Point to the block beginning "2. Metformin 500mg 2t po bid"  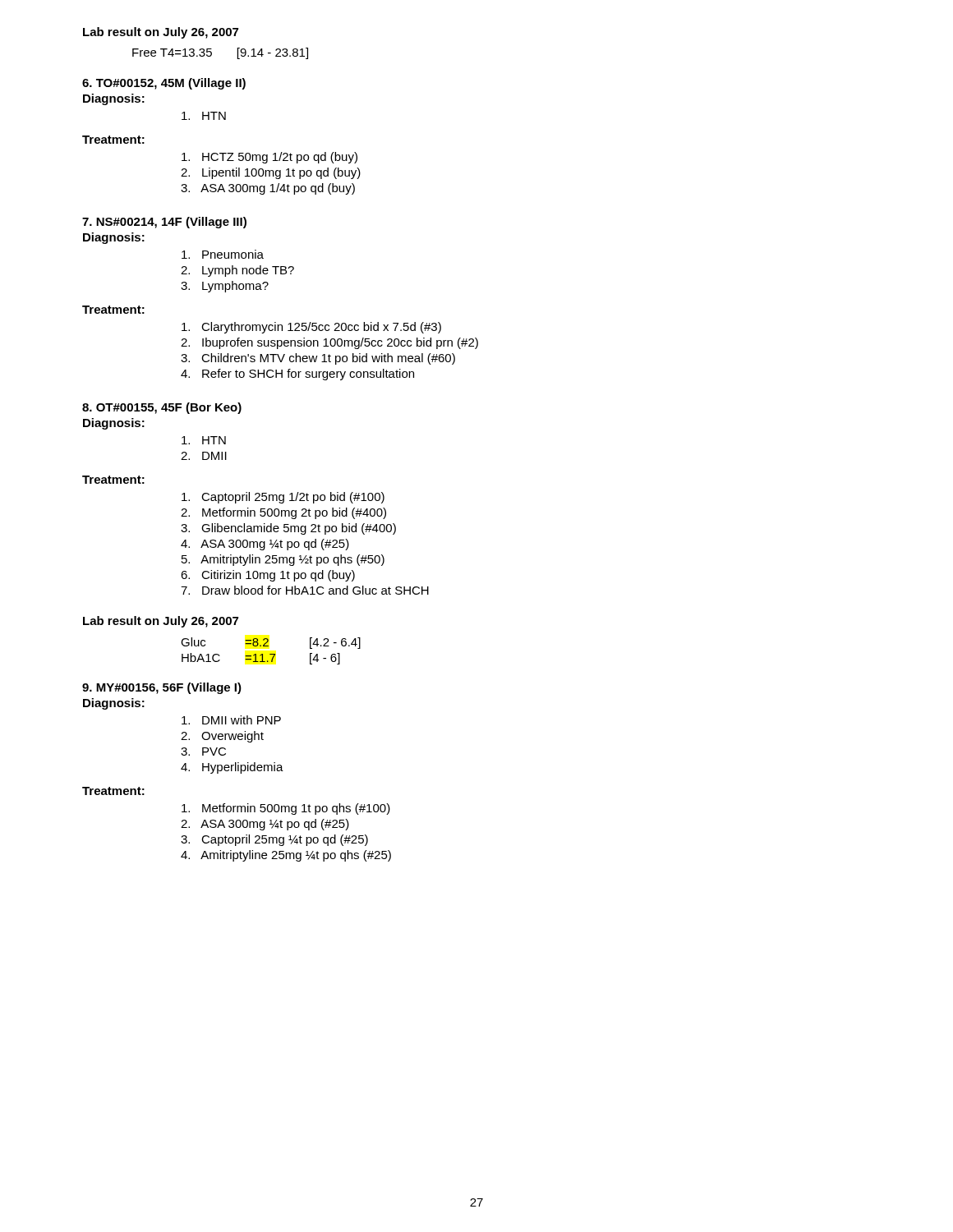(x=284, y=512)
